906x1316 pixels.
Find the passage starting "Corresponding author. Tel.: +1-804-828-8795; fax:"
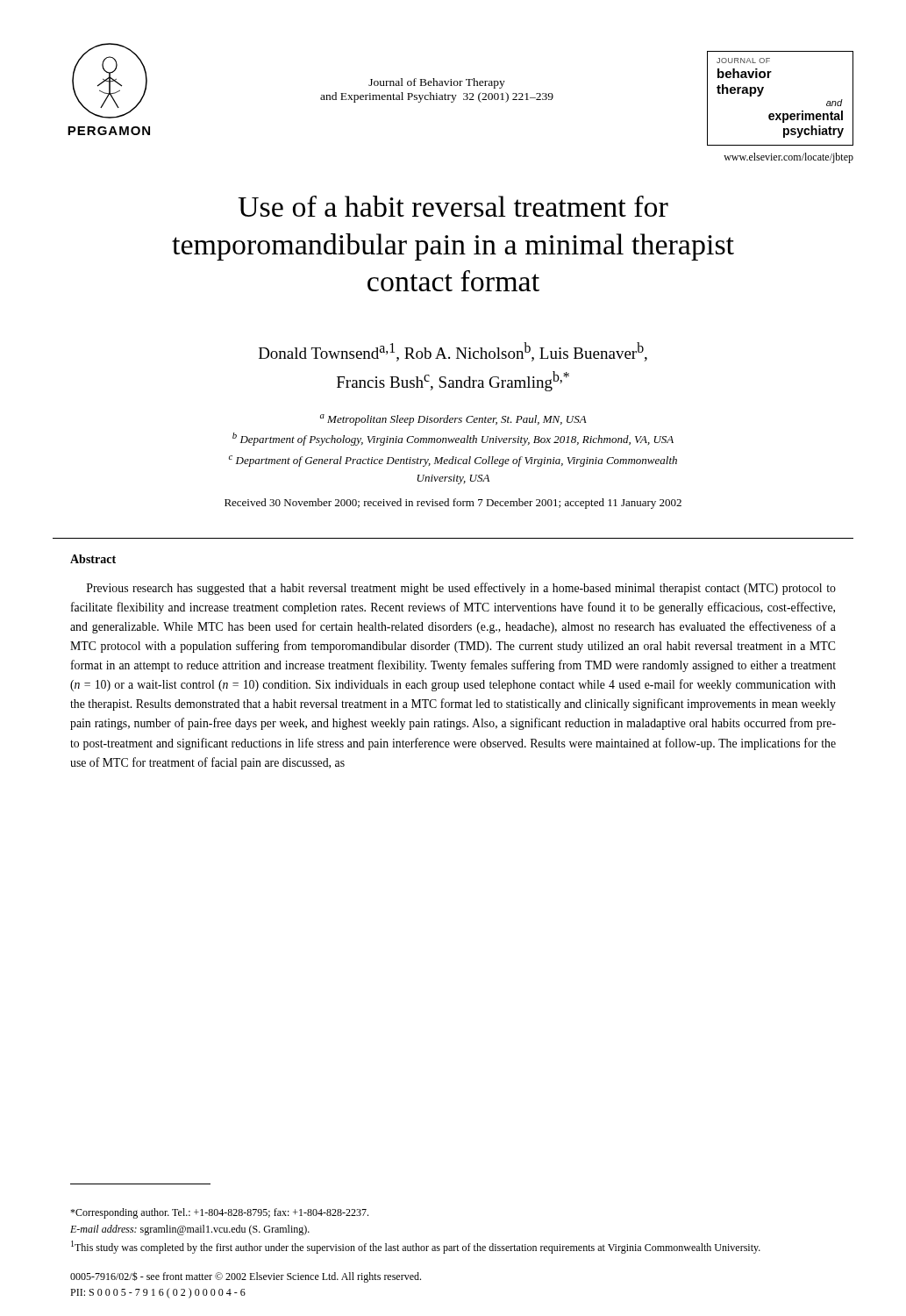pos(219,1213)
